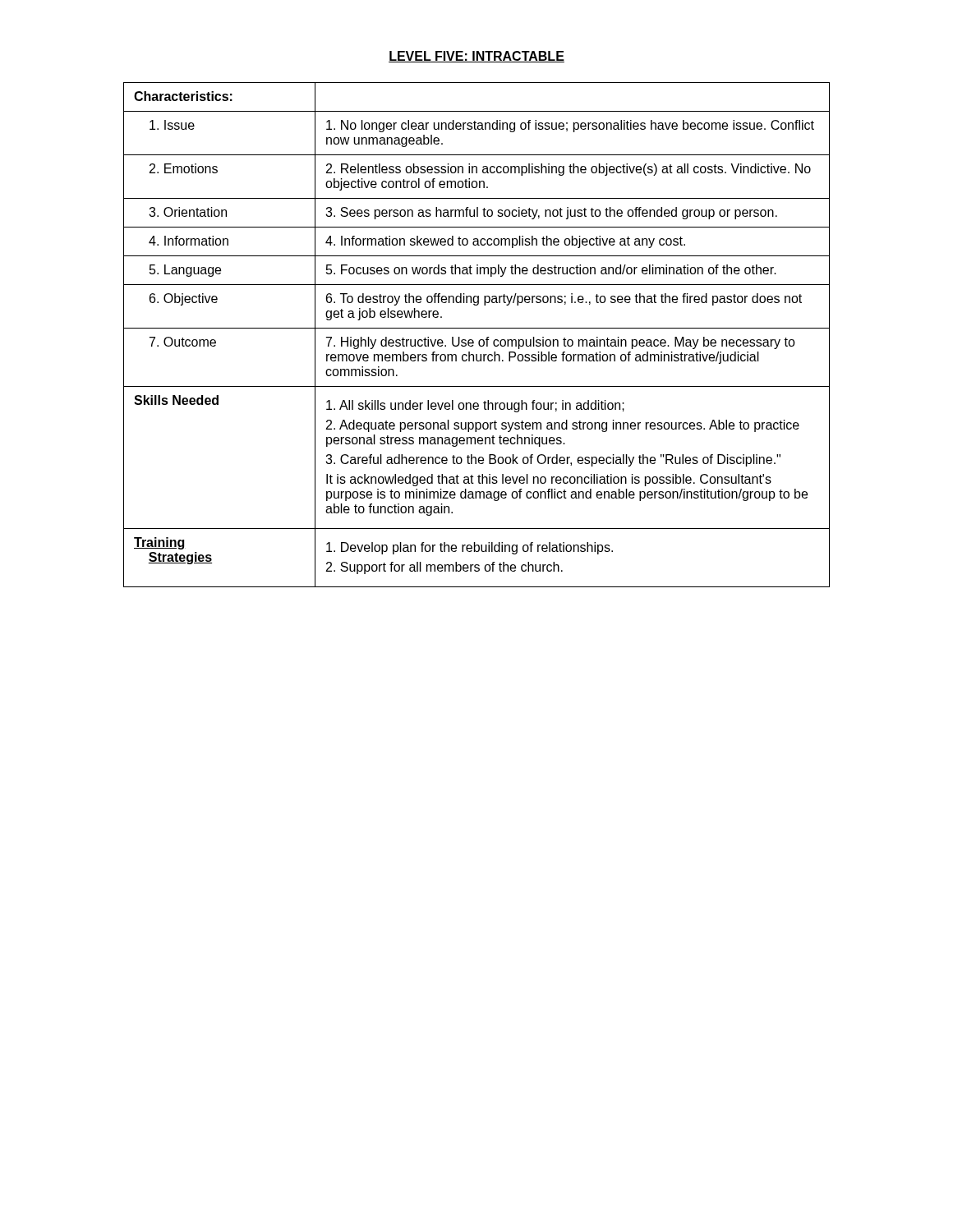Find the title with the text "LEVEL FIVE: INTRACTABLE"
This screenshot has height=1232, width=953.
pyautogui.click(x=476, y=56)
